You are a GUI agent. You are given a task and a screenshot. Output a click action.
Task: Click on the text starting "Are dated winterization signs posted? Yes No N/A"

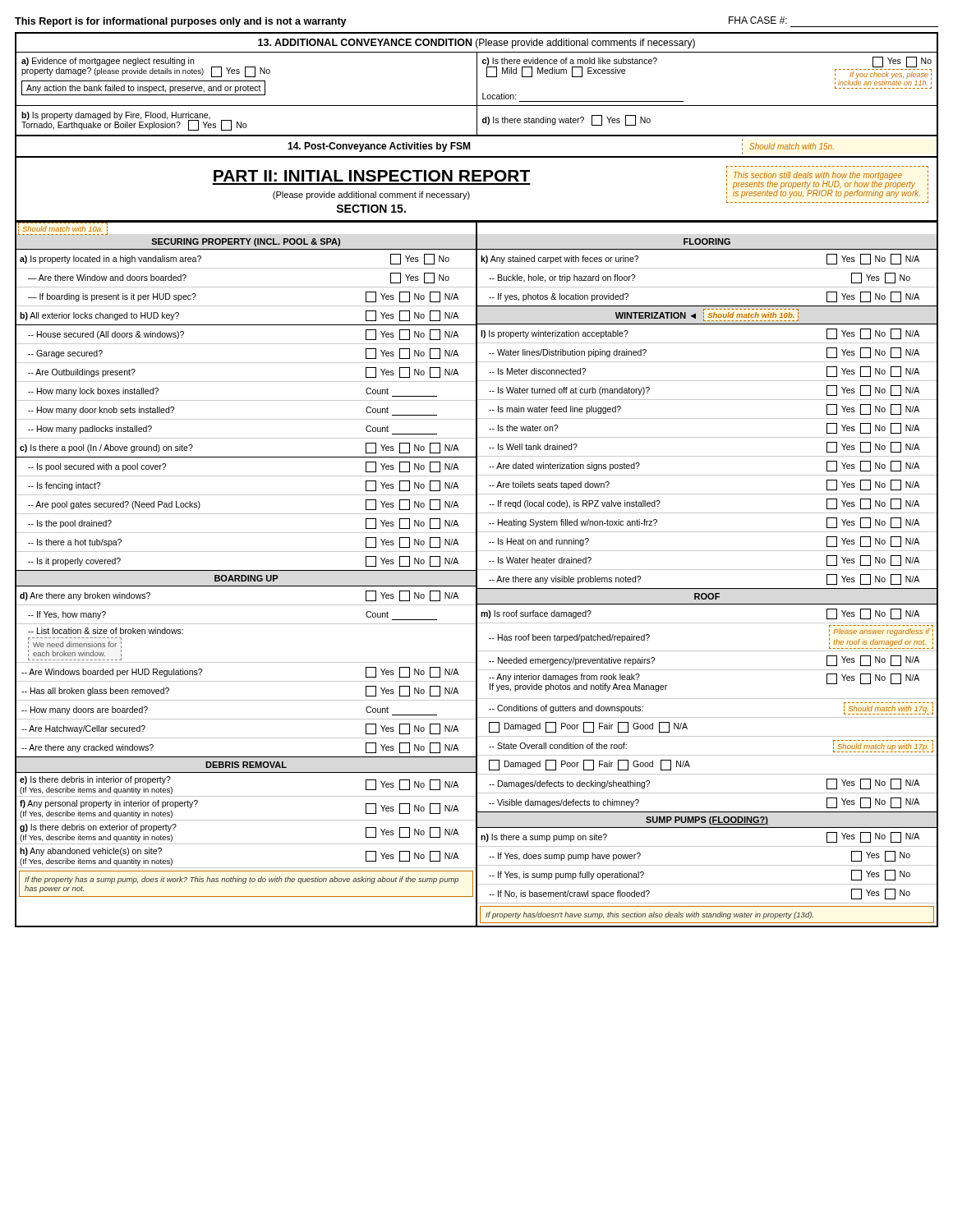pyautogui.click(x=707, y=466)
